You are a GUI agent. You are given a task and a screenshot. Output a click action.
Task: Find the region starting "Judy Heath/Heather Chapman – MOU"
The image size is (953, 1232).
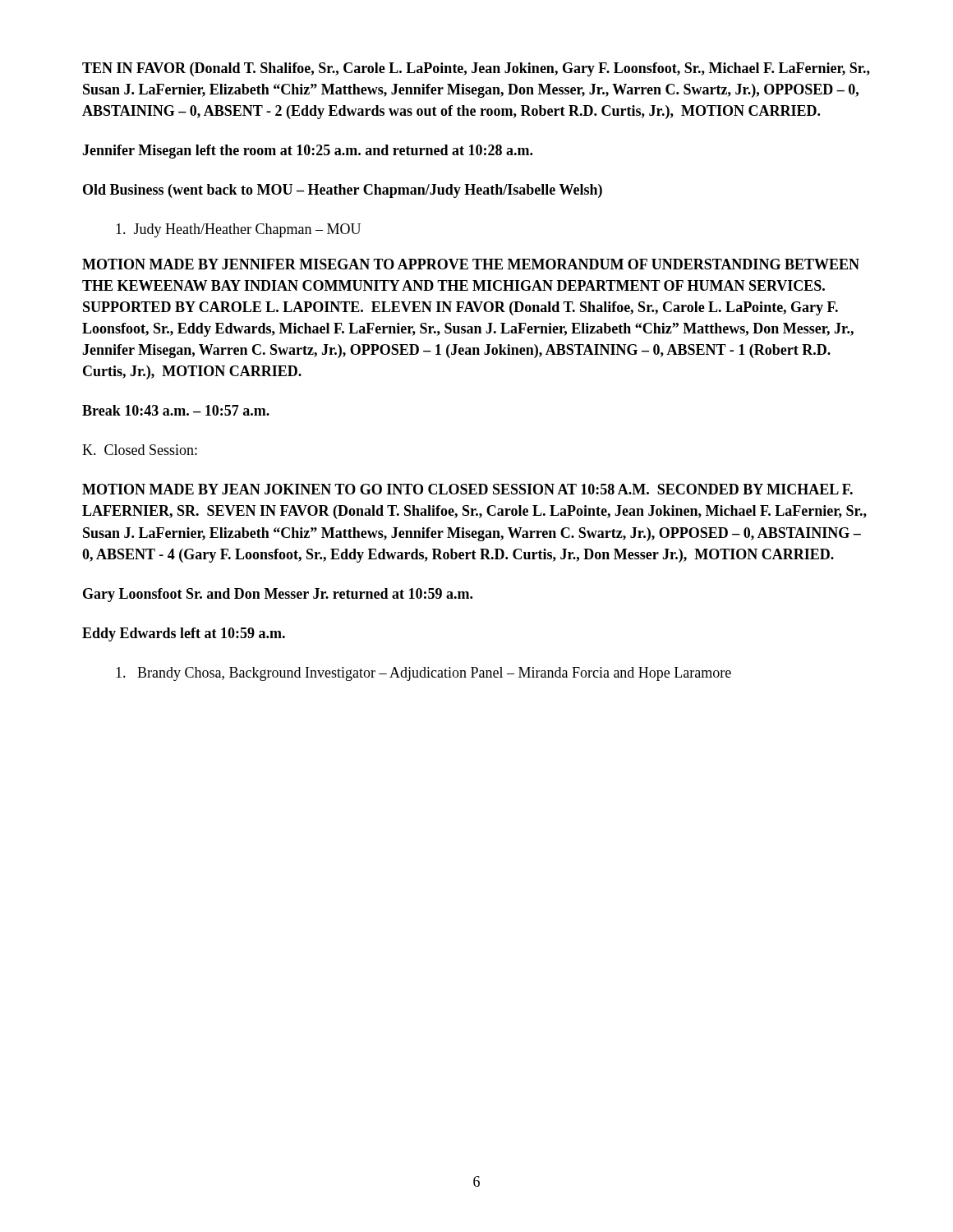pyautogui.click(x=238, y=230)
